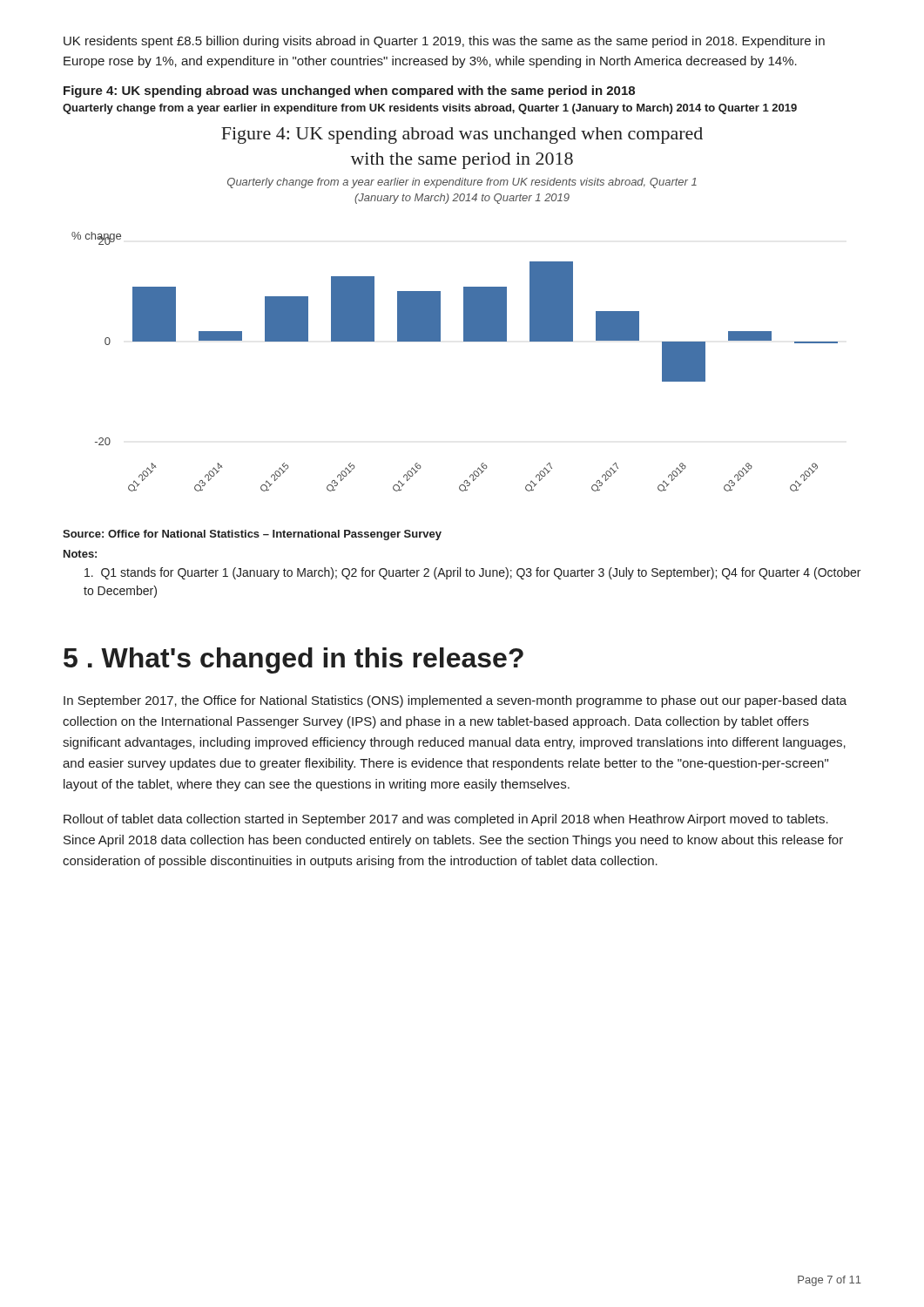Locate the list item containing "Q1 stands for Quarter 1 (January to"
Viewport: 924px width, 1307px height.
click(472, 581)
